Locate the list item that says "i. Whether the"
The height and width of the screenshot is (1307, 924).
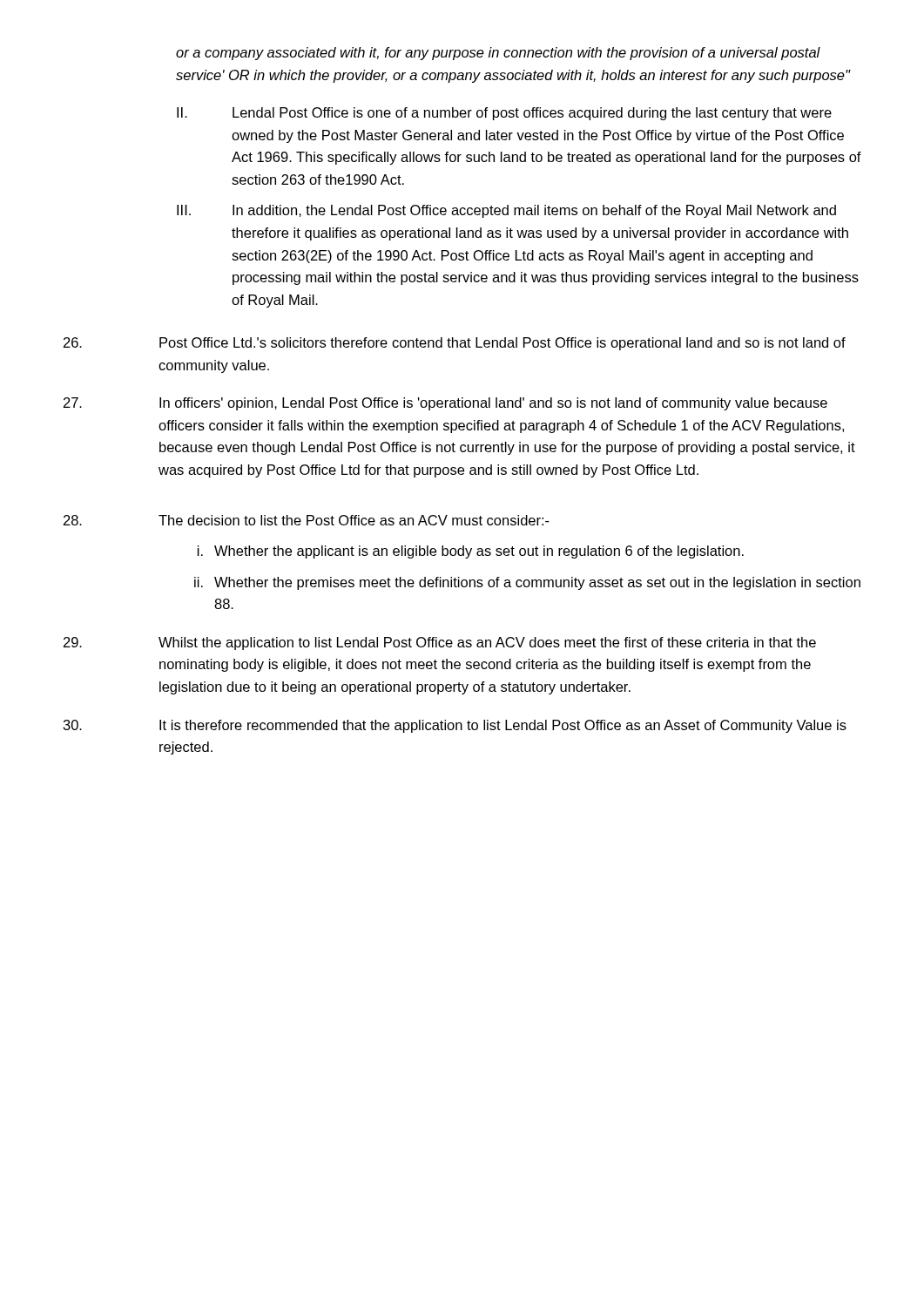click(x=519, y=551)
